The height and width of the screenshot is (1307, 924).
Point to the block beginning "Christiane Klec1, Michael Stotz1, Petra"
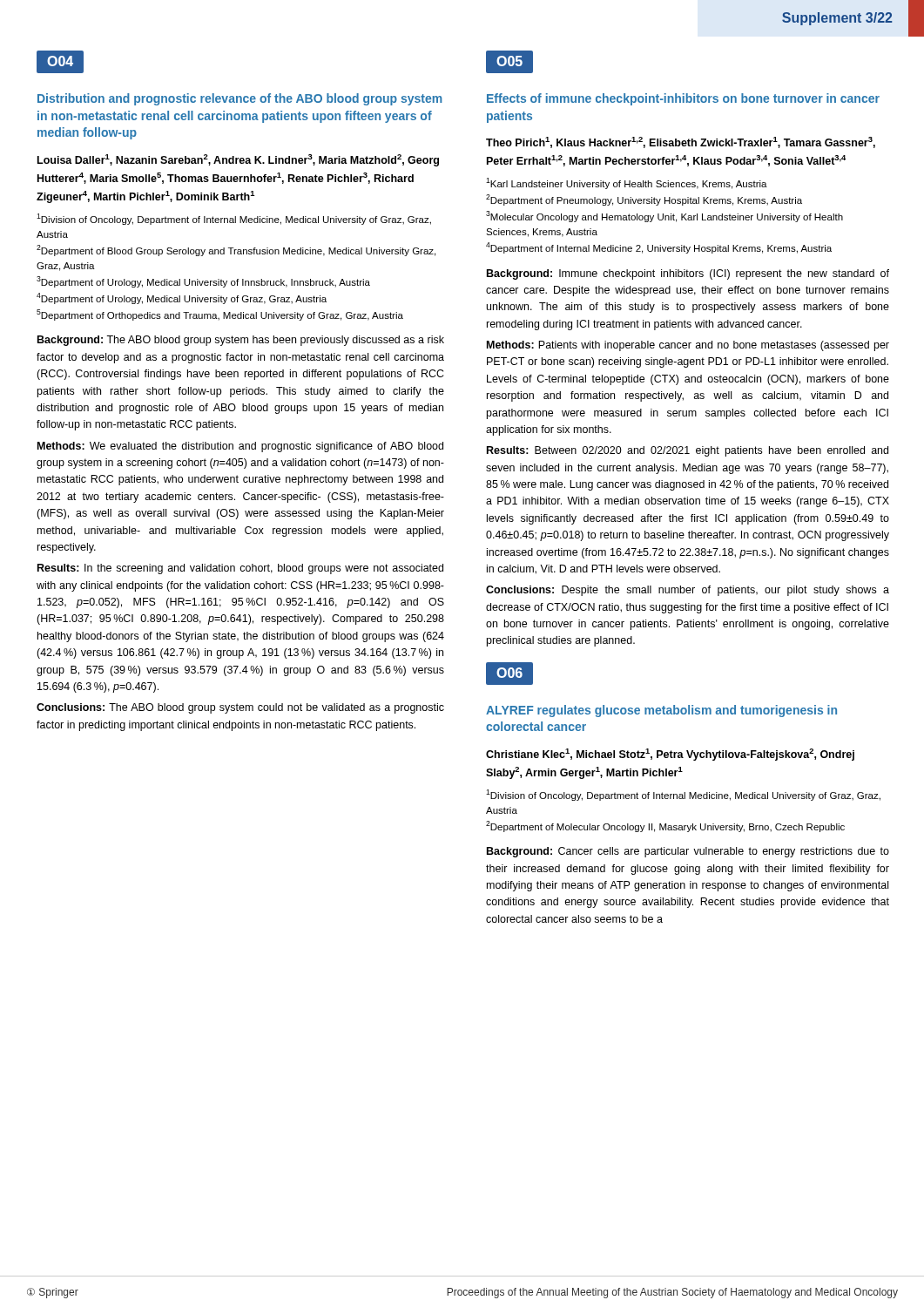pyautogui.click(x=670, y=763)
